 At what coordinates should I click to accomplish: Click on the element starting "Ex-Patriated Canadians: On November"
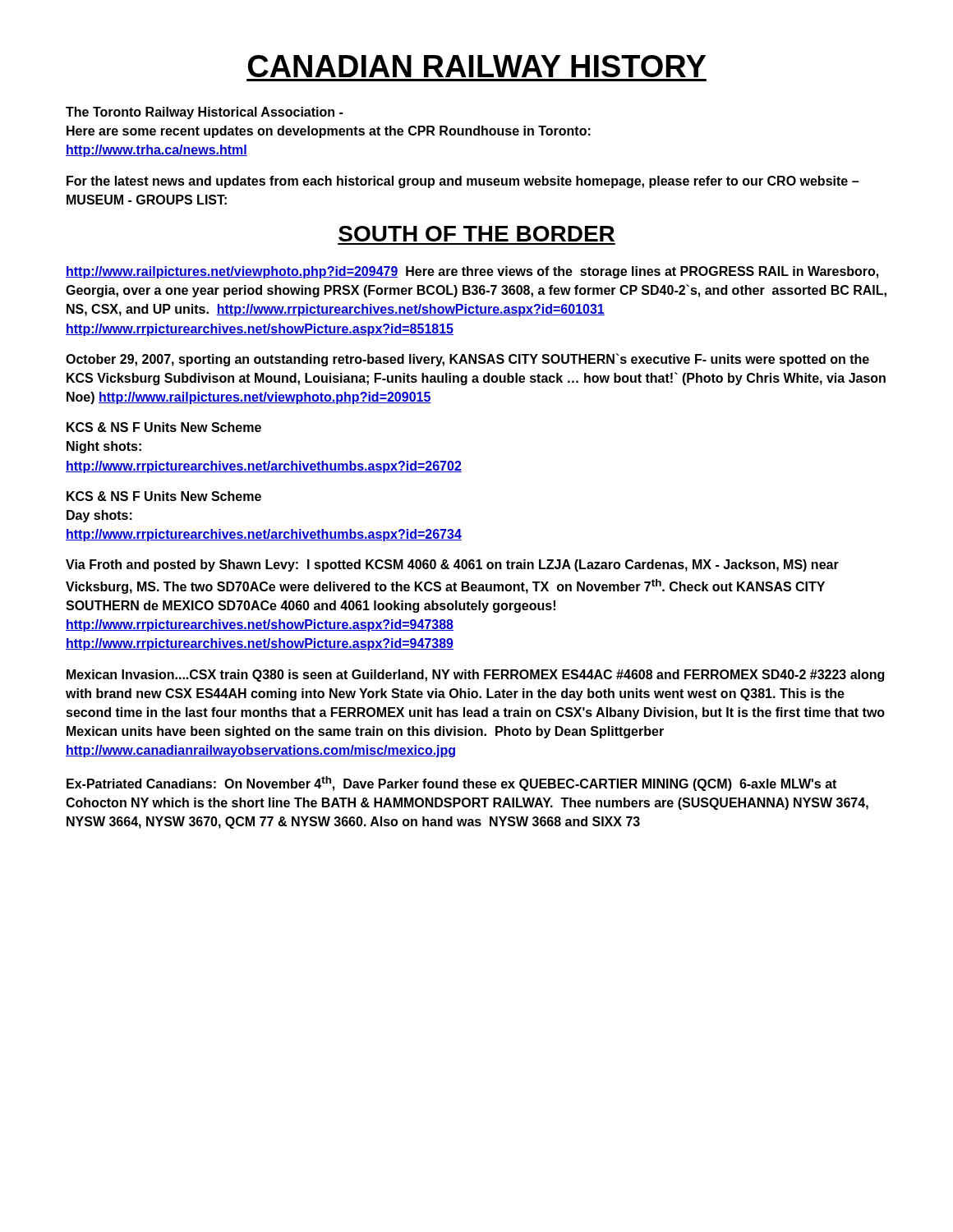pos(467,801)
